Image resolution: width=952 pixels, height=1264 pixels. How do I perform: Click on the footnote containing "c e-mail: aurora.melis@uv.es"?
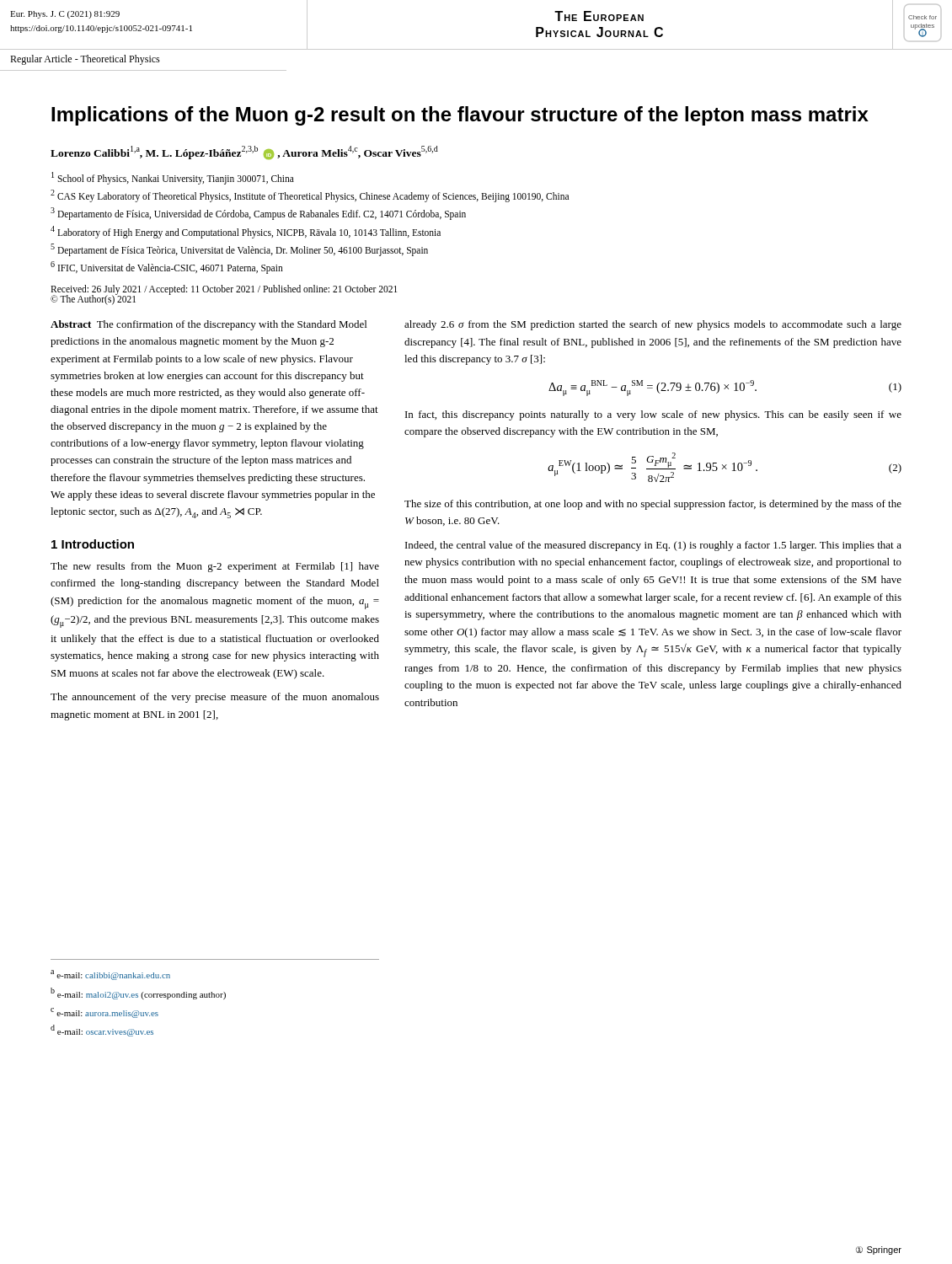(x=105, y=1011)
